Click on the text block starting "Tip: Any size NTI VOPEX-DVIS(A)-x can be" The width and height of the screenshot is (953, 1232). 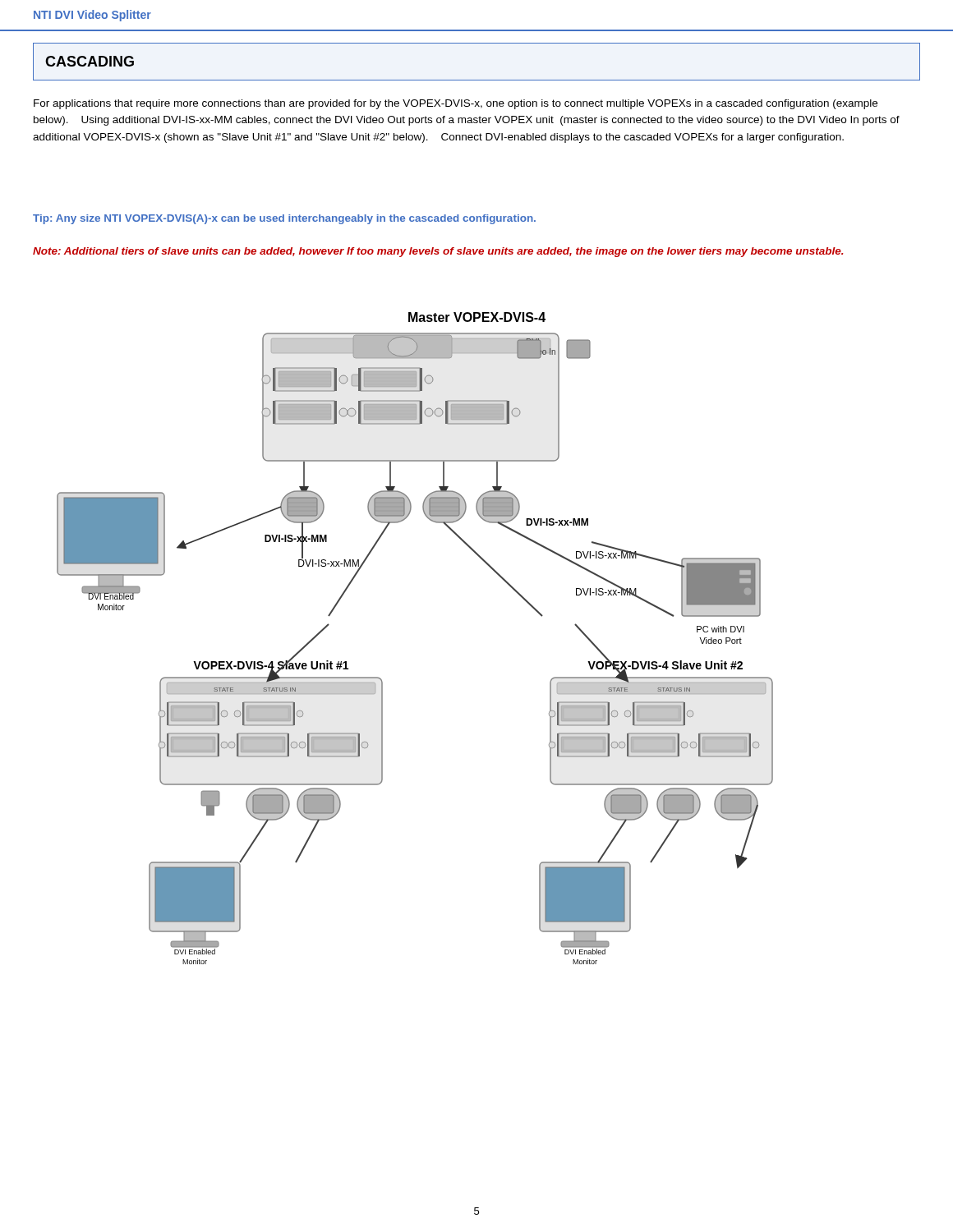[285, 218]
